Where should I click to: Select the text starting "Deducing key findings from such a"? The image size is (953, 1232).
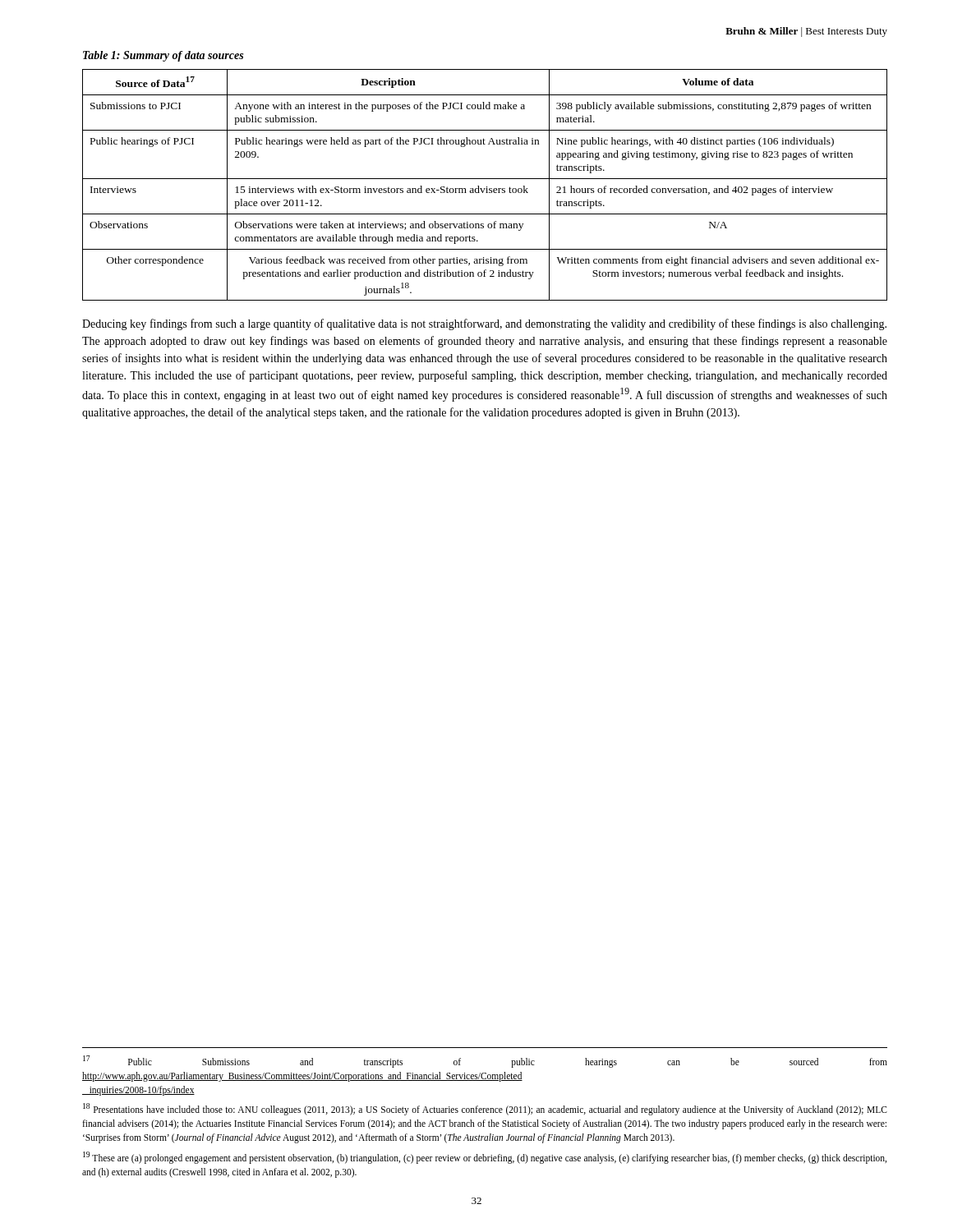coord(485,368)
